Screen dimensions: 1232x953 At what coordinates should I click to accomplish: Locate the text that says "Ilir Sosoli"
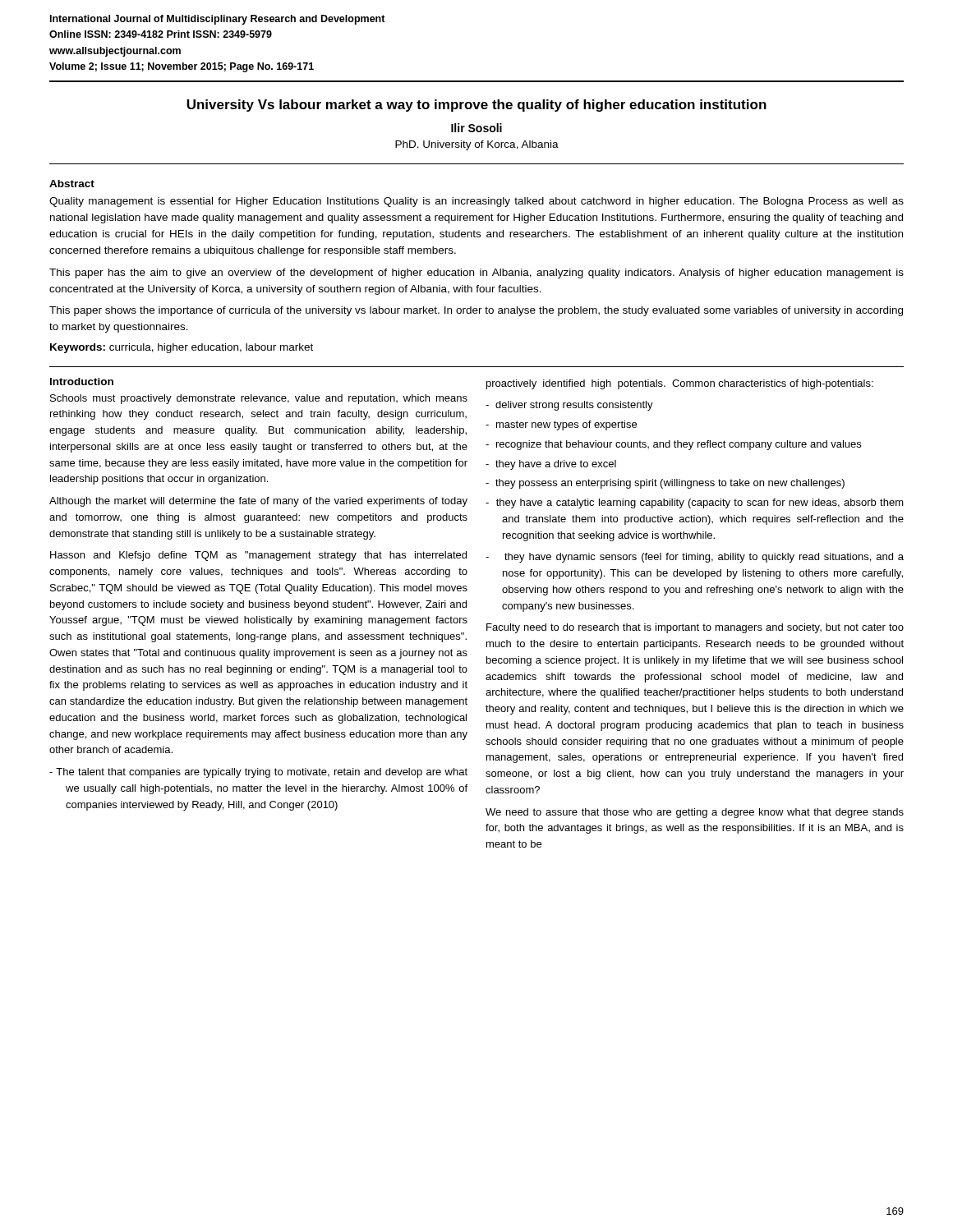476,128
